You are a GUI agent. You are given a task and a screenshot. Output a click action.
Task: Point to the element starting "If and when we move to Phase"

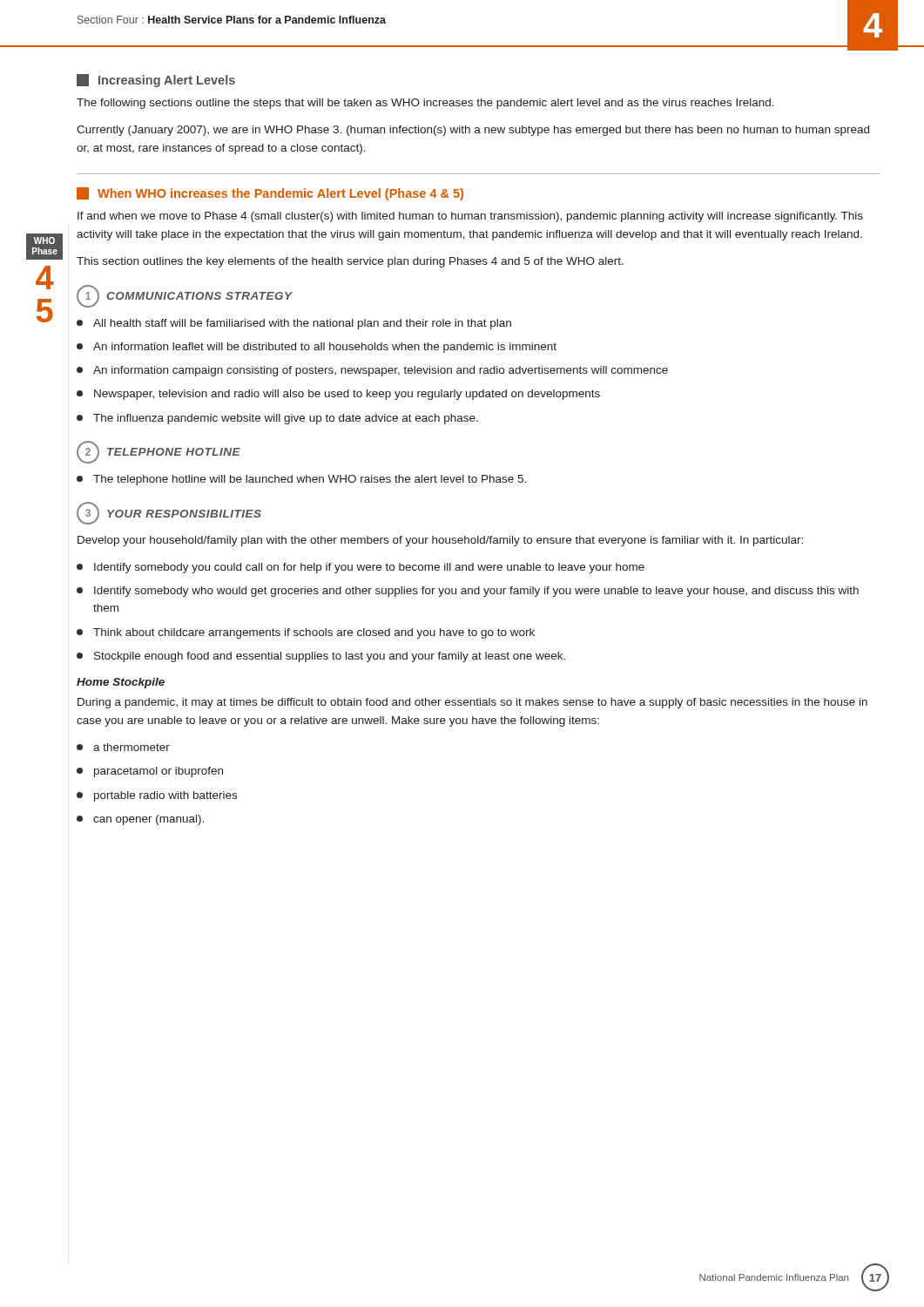point(470,225)
